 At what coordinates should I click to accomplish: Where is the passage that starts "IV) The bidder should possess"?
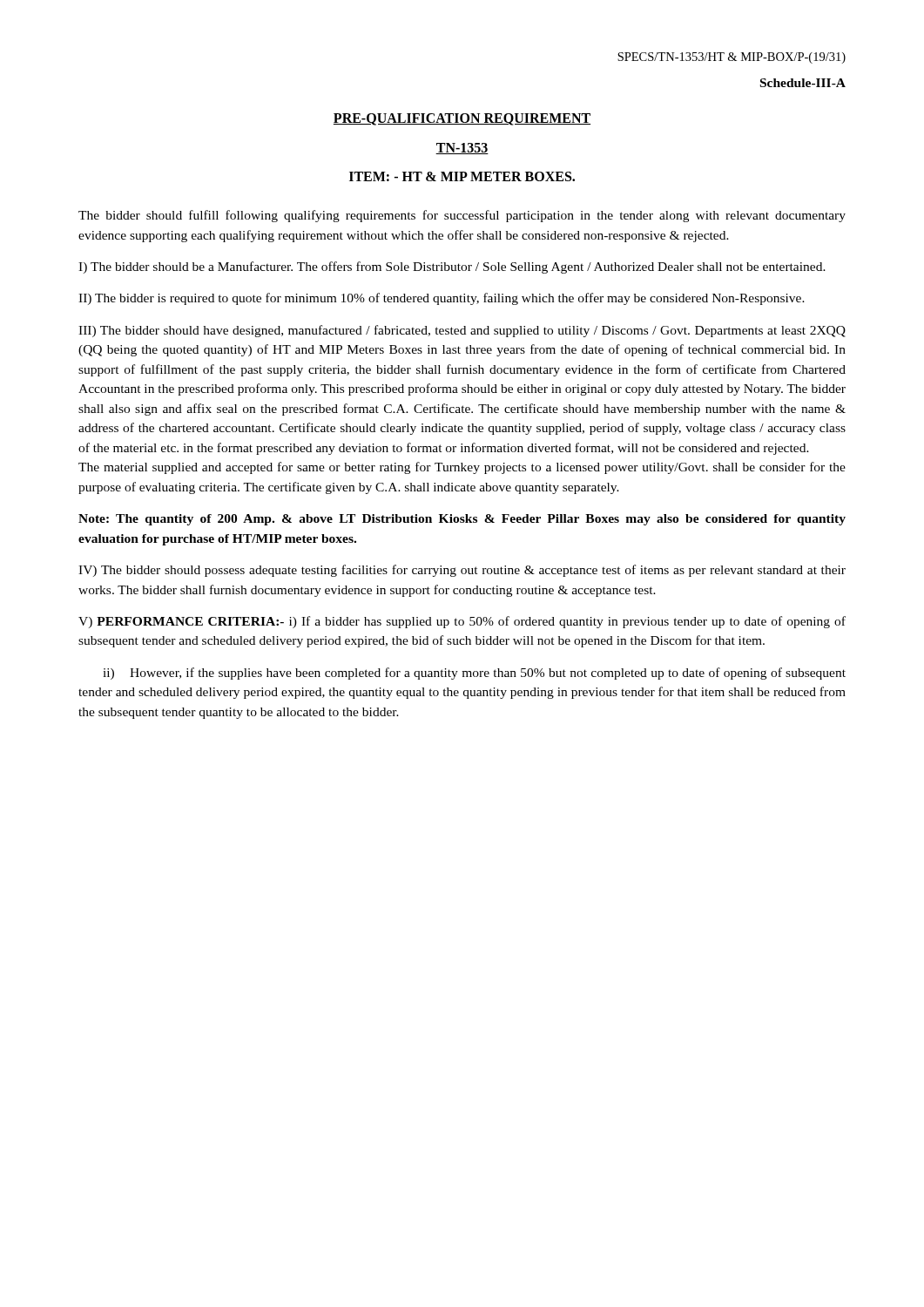[x=462, y=579]
